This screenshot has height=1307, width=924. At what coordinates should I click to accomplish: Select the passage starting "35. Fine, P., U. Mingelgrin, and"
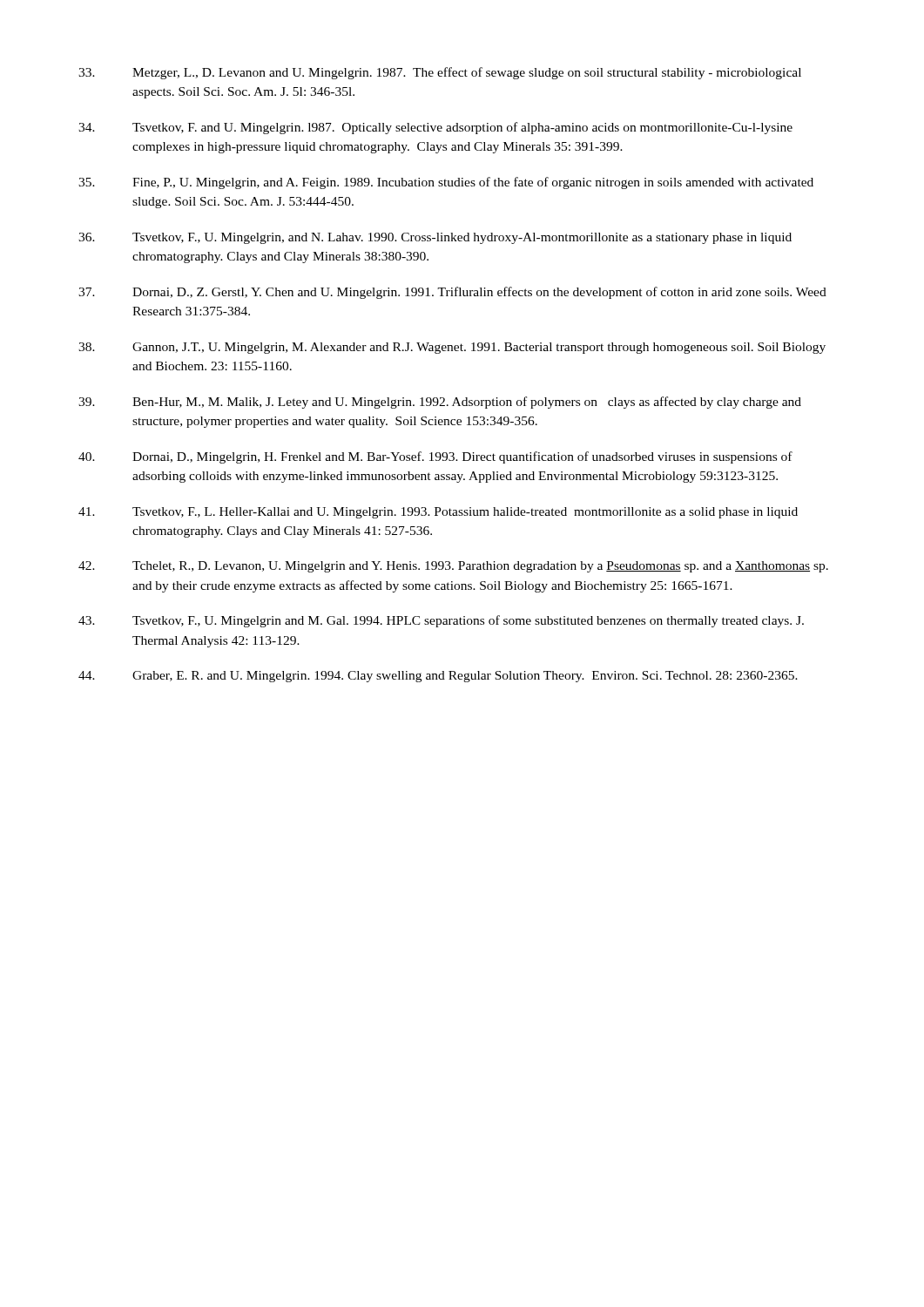(x=462, y=192)
